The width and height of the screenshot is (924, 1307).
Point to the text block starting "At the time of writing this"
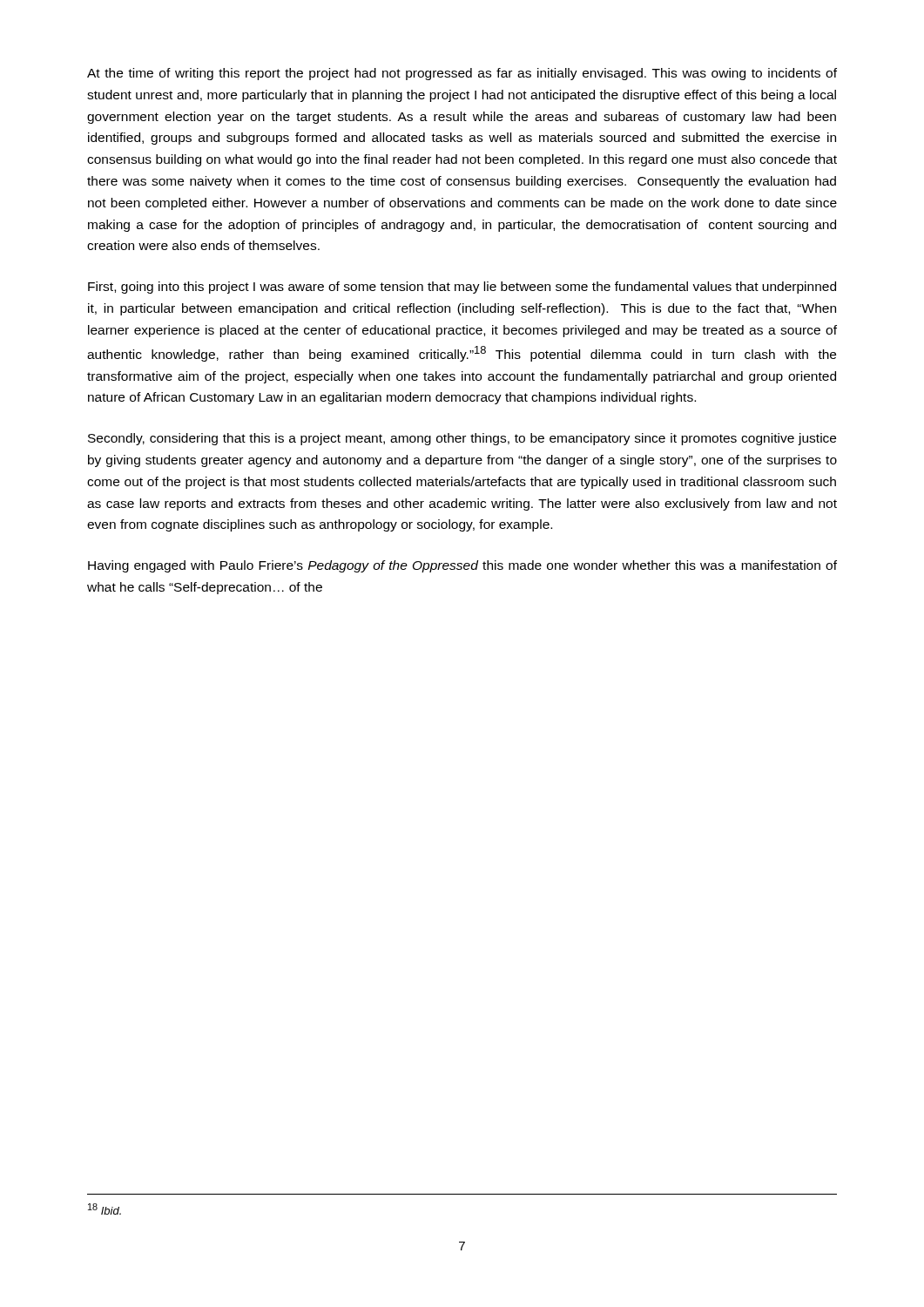462,159
